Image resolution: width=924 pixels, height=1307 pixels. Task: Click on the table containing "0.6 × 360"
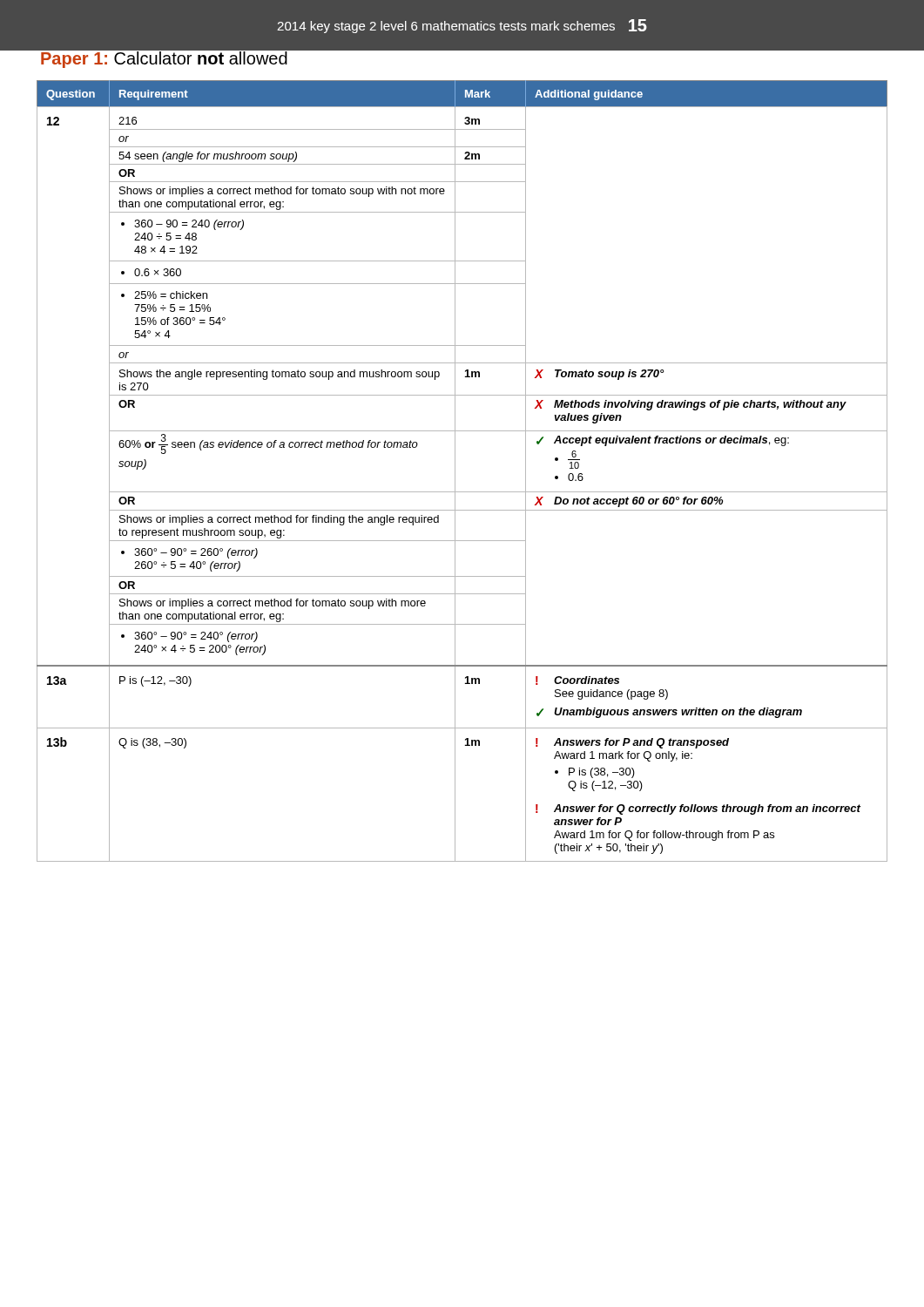(x=462, y=471)
